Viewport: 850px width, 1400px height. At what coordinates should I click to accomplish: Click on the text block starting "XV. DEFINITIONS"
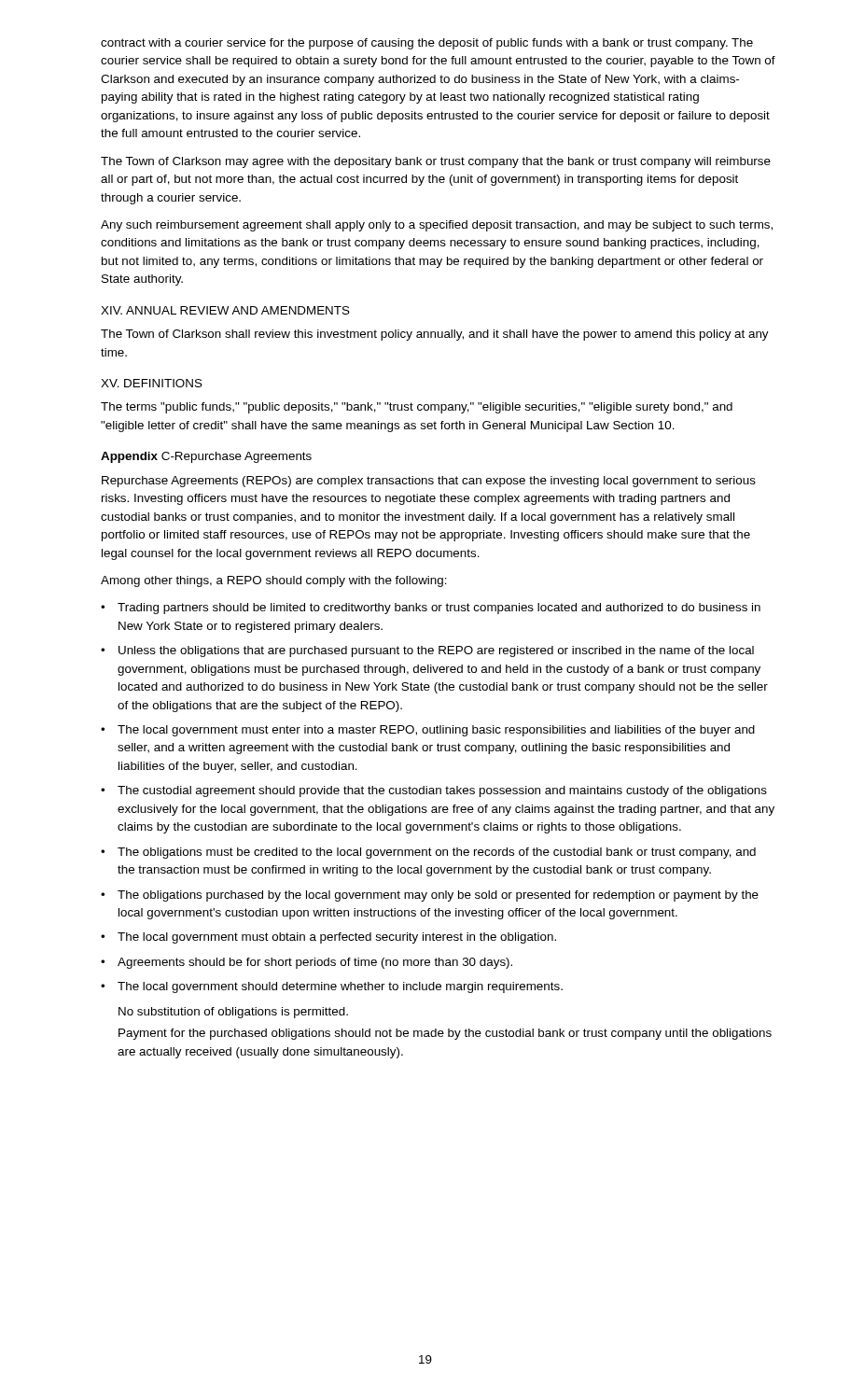coord(152,383)
